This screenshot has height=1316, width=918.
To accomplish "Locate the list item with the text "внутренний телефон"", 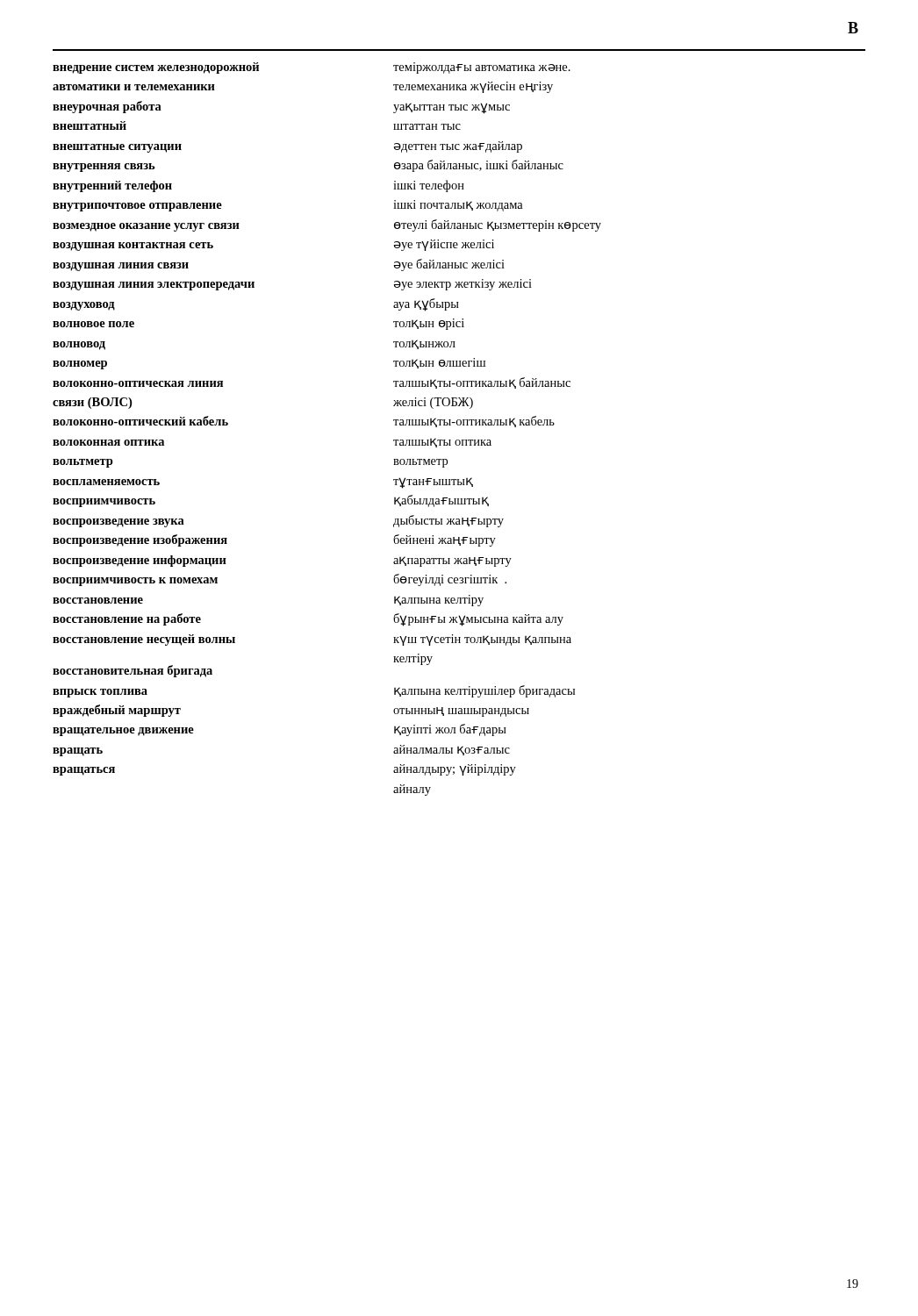I will (x=112, y=186).
